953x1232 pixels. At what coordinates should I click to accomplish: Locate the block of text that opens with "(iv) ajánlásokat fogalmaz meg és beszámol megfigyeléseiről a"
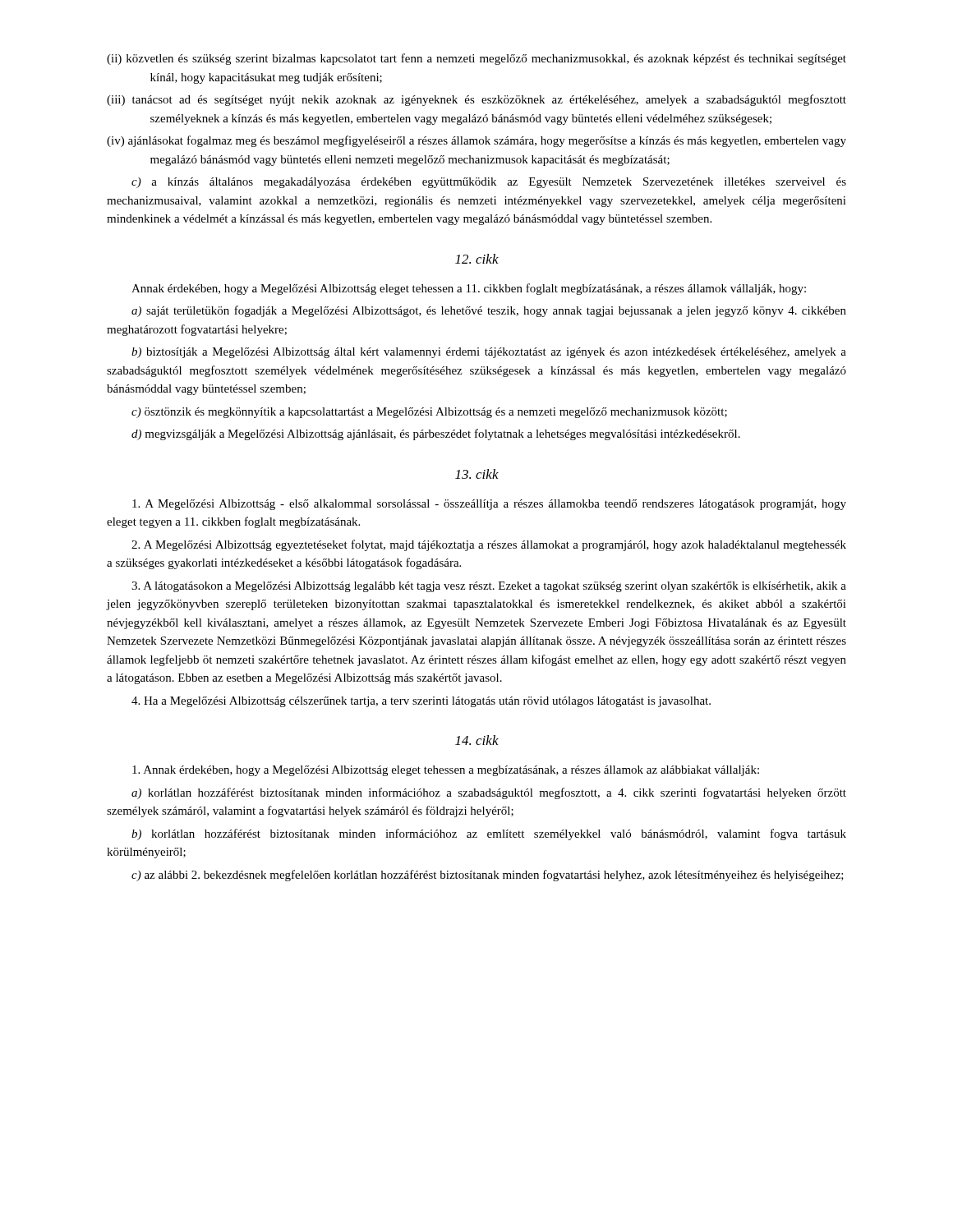(x=476, y=150)
